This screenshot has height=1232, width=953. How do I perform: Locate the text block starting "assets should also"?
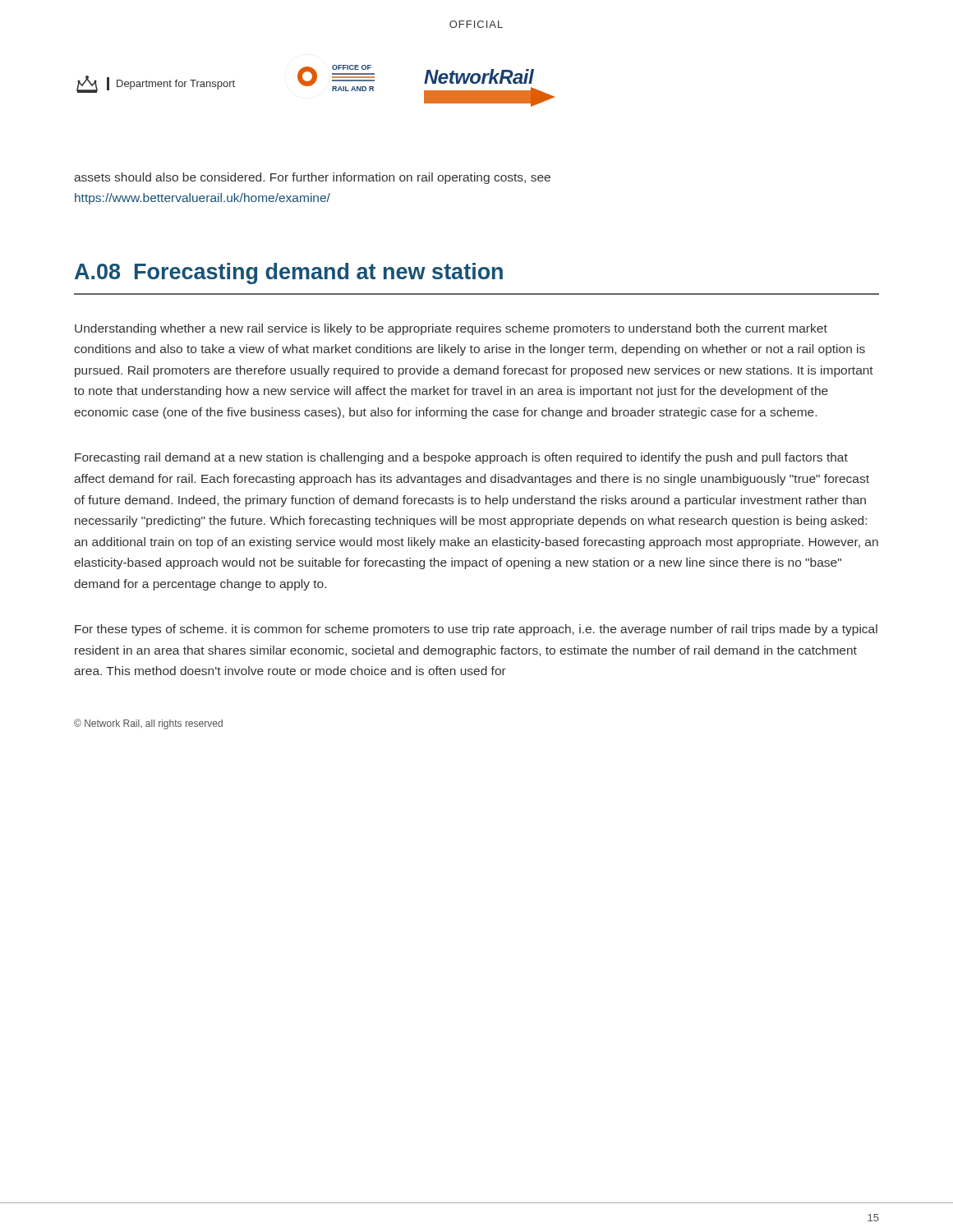pyautogui.click(x=312, y=187)
